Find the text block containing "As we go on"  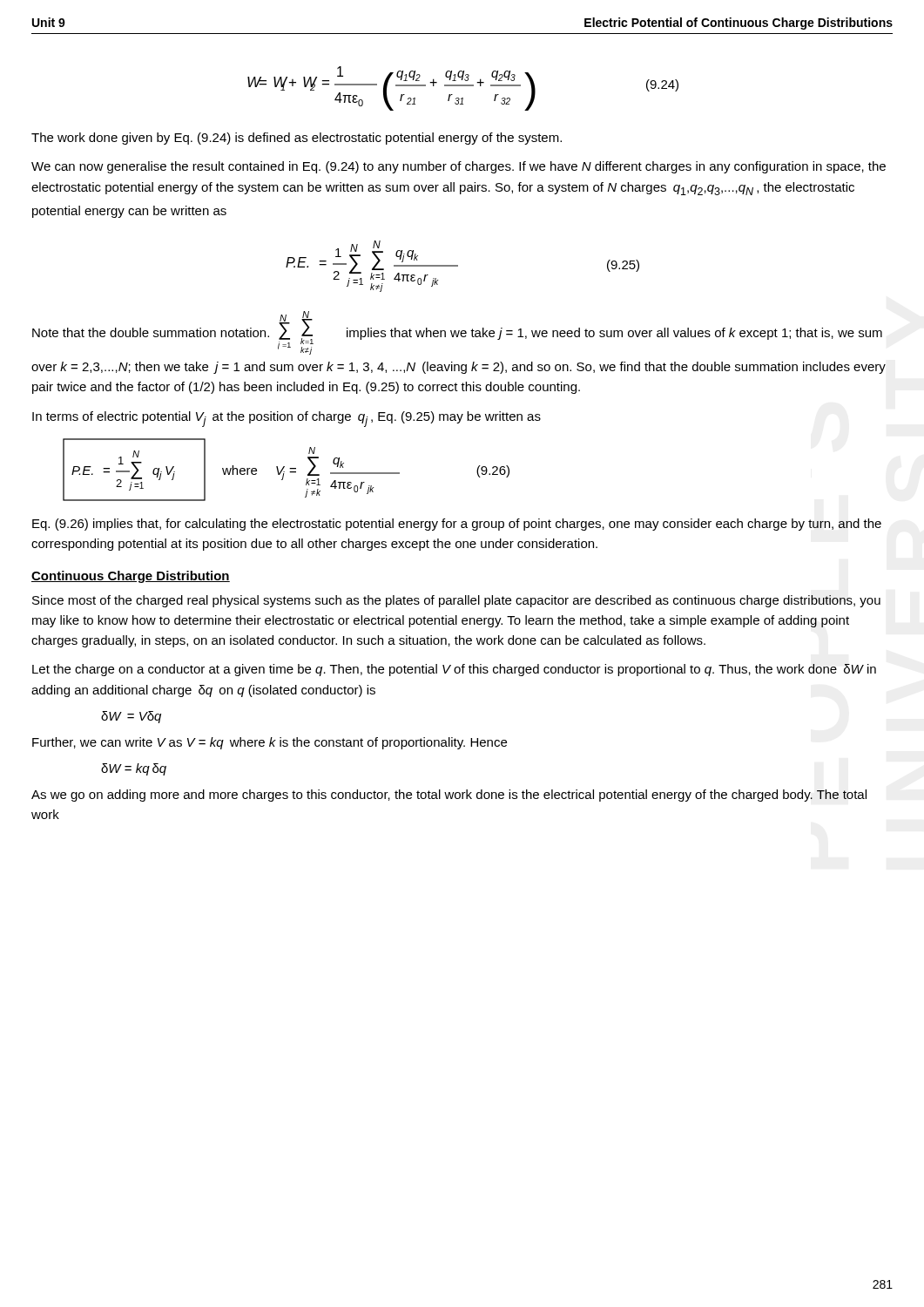tap(449, 804)
